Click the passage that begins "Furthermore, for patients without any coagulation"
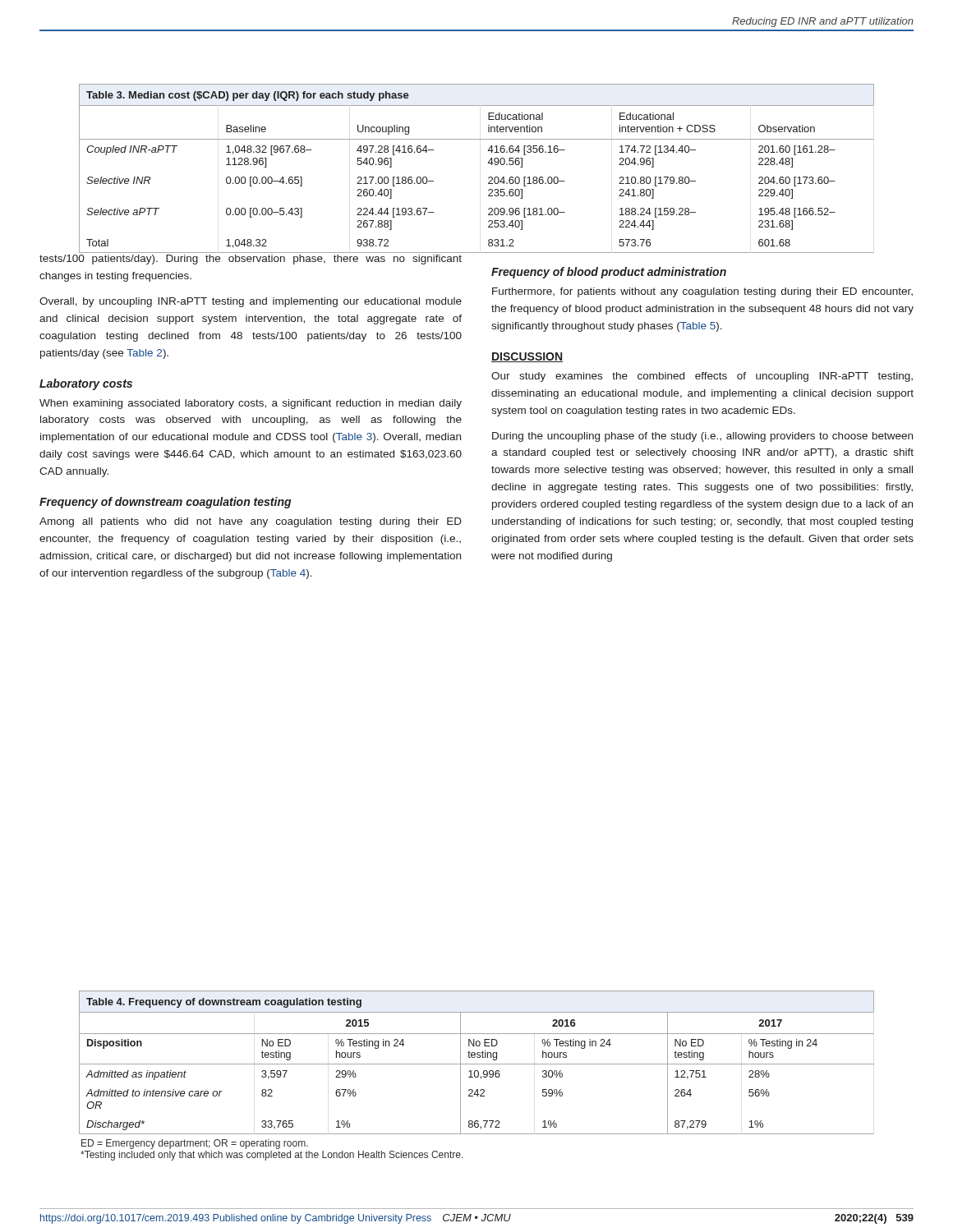 [702, 308]
